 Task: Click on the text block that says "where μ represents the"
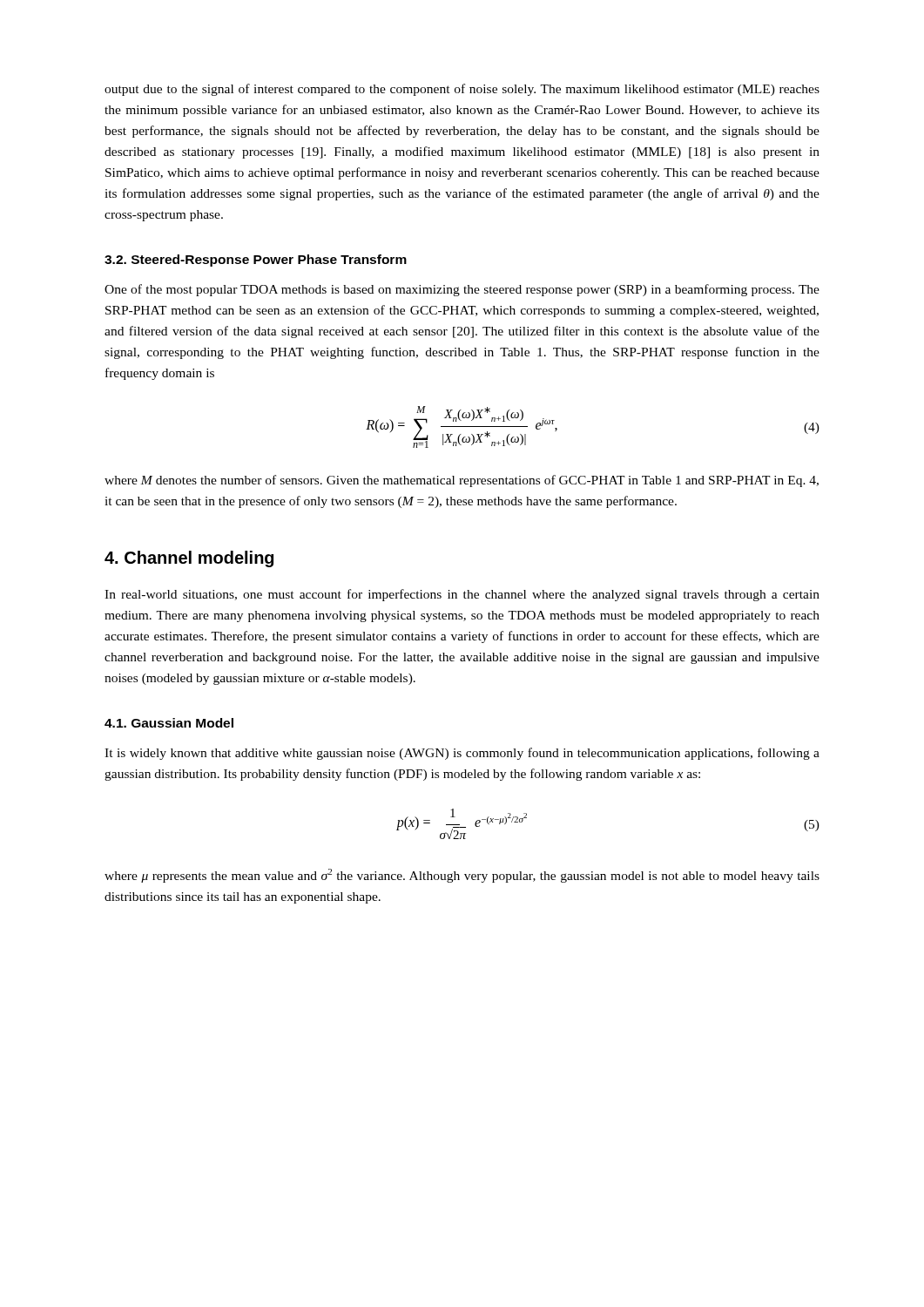pyautogui.click(x=462, y=885)
